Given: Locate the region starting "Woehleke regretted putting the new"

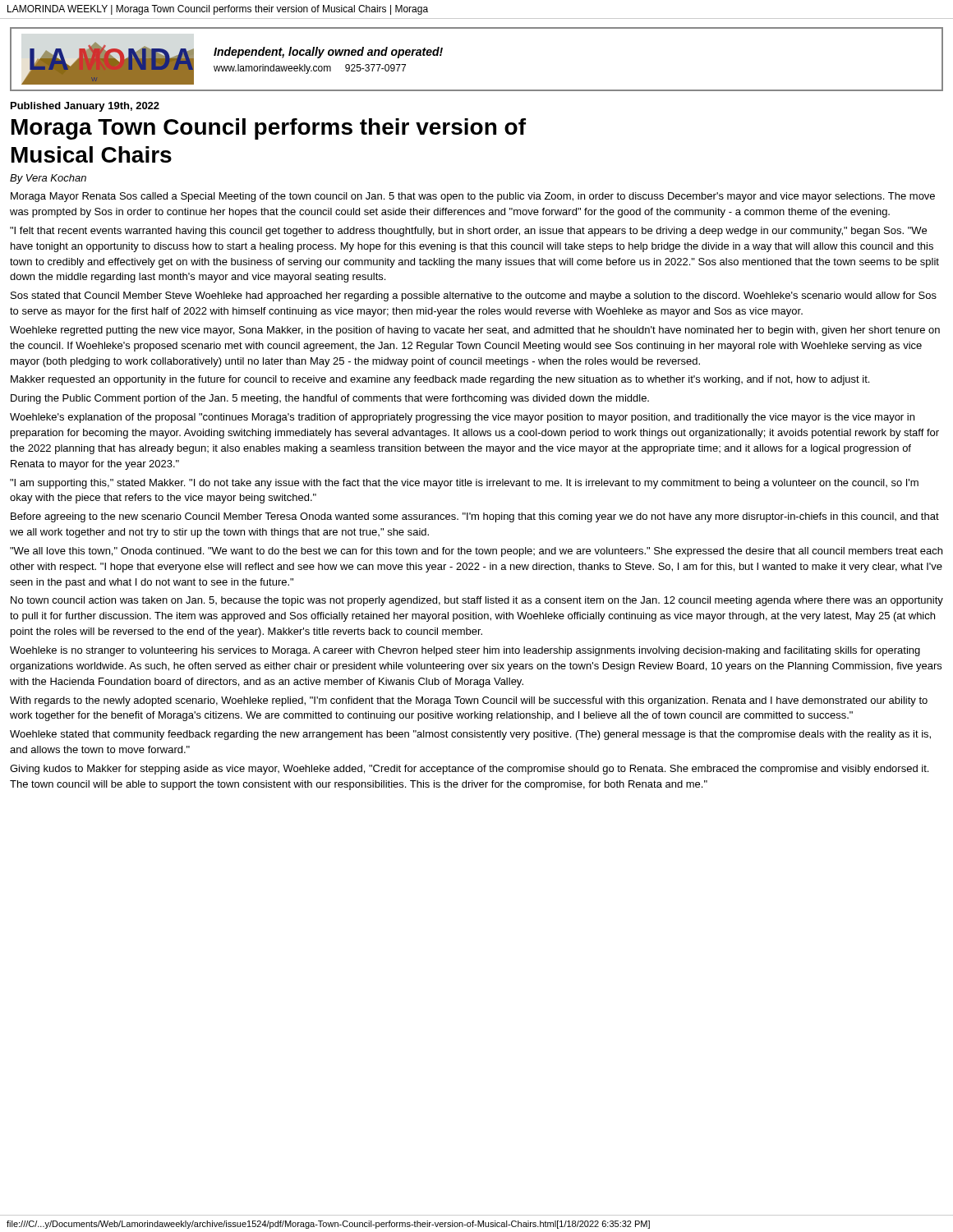Looking at the screenshot, I should point(476,346).
